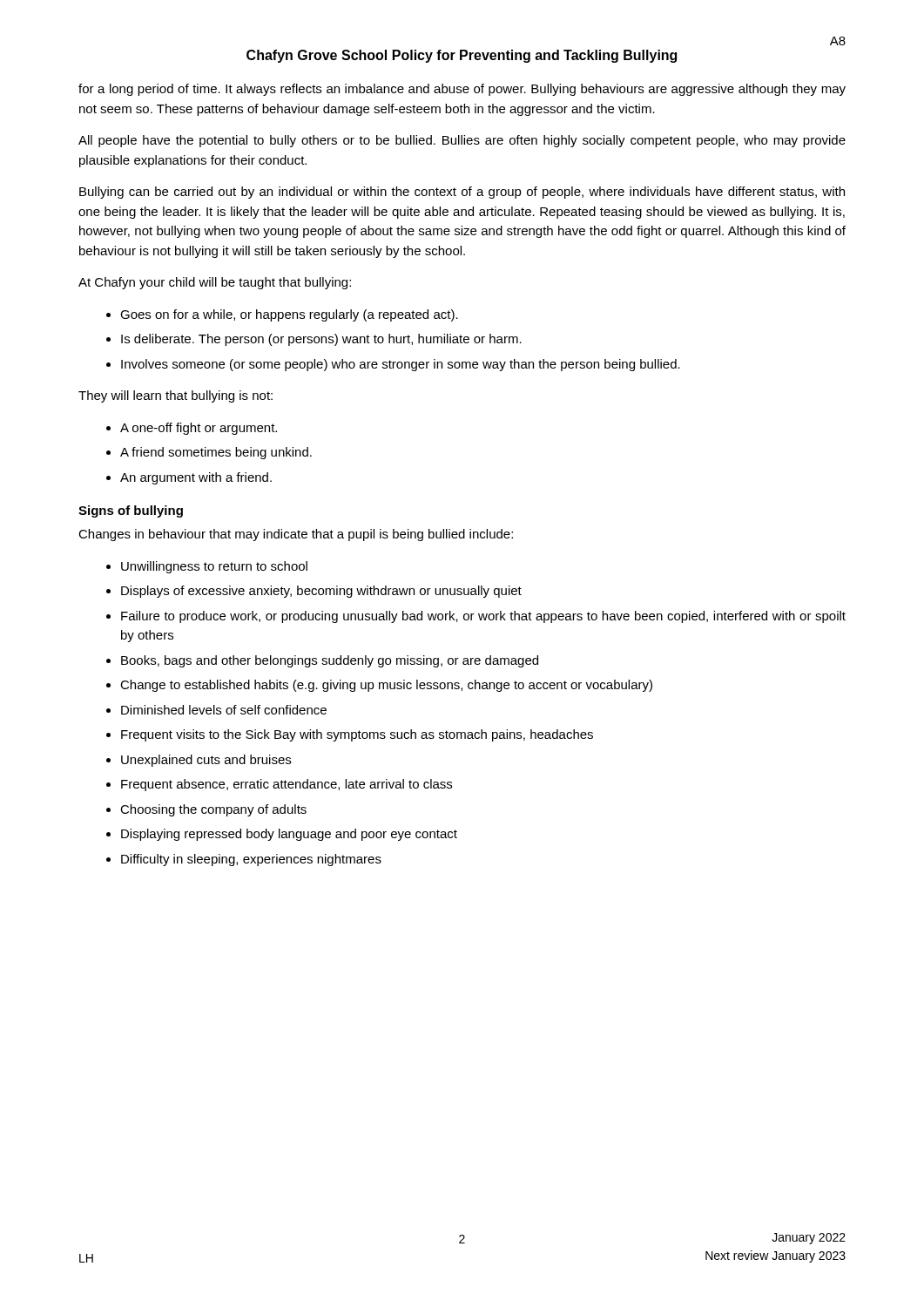The image size is (924, 1307).
Task: Locate the text block that says "Bullying can be carried out by an individual"
Action: (x=462, y=221)
